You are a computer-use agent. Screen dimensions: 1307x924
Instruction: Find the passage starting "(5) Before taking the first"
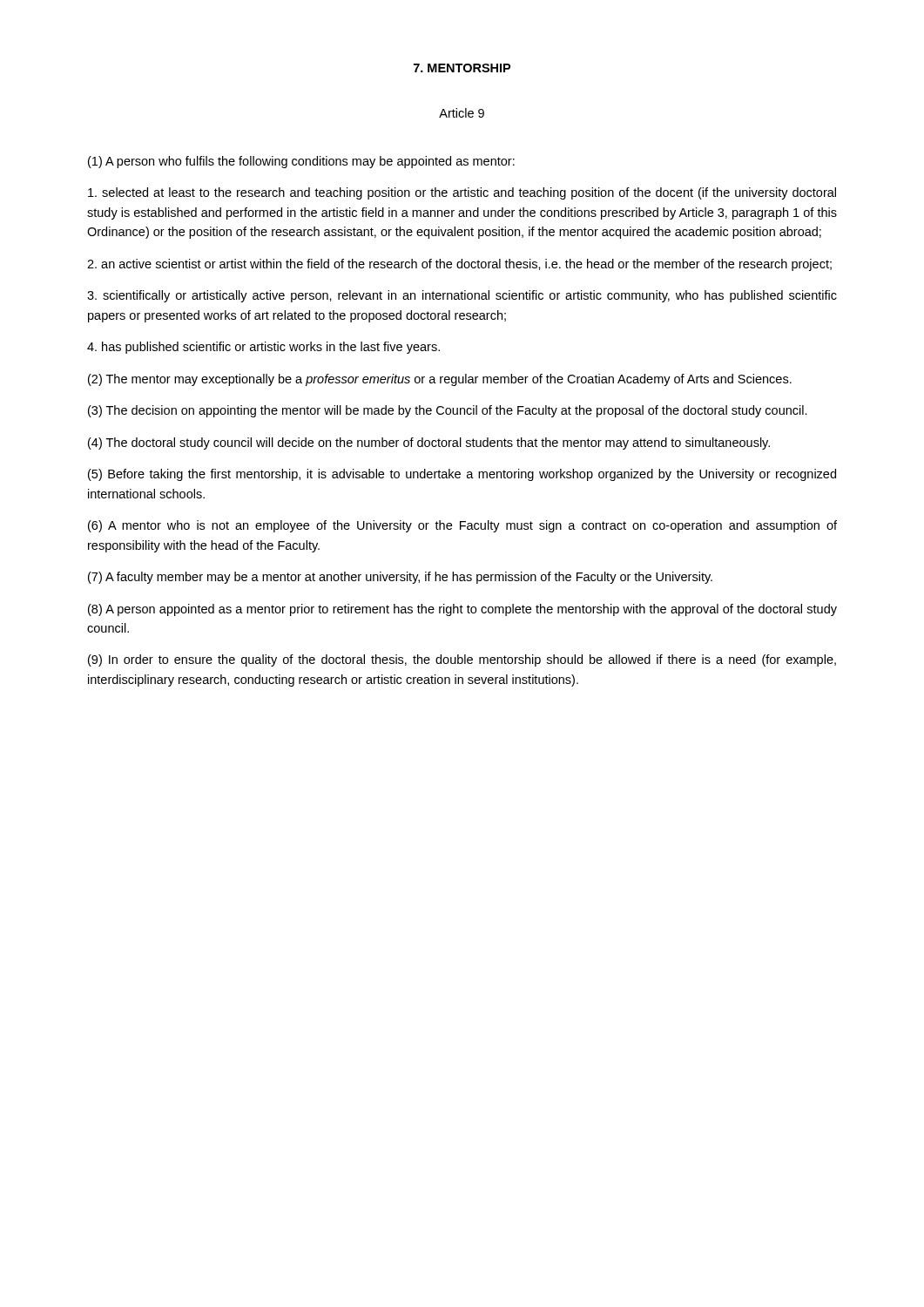[462, 484]
